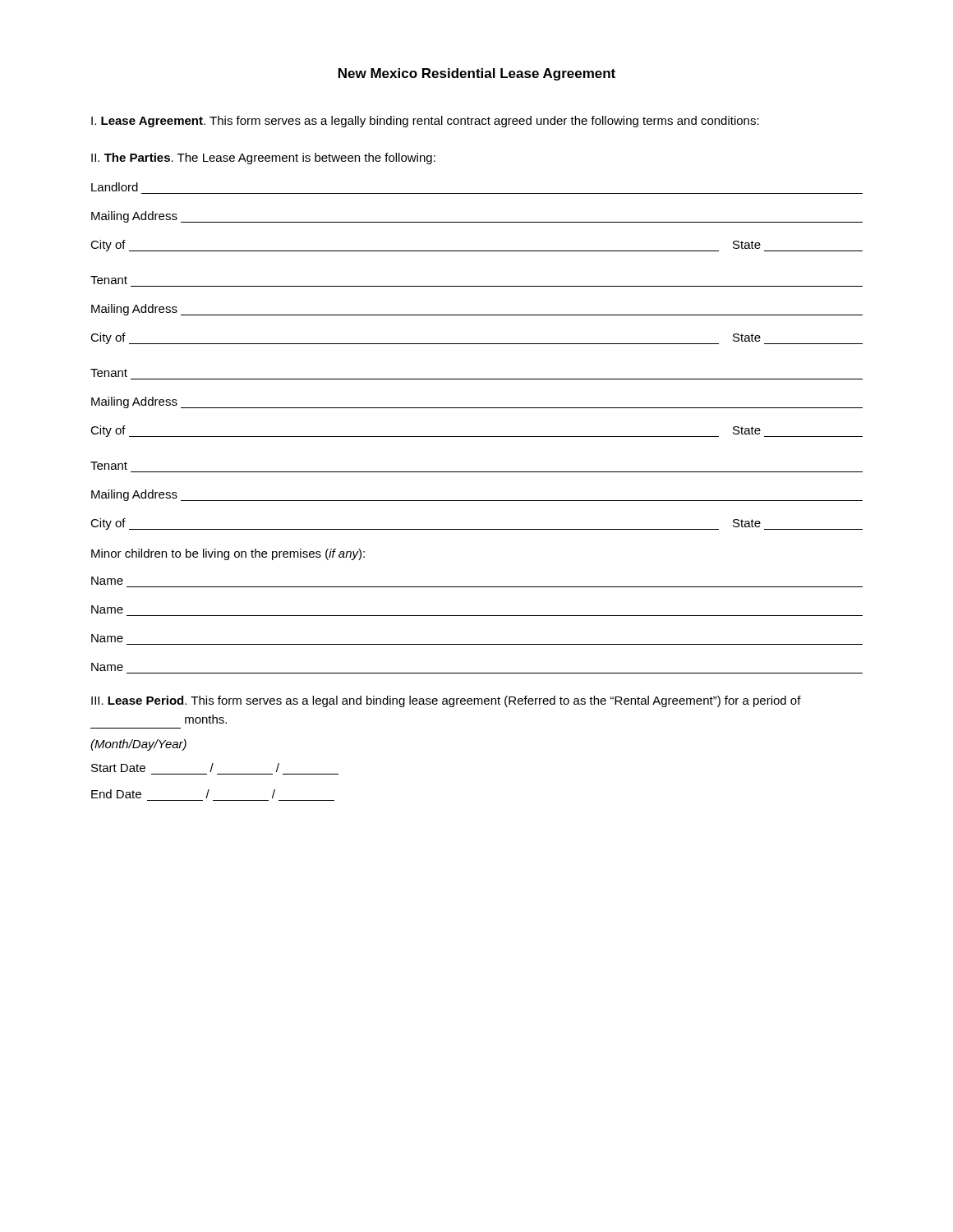The height and width of the screenshot is (1232, 953).
Task: Select the text starting "New Mexico Residential"
Action: click(x=476, y=73)
